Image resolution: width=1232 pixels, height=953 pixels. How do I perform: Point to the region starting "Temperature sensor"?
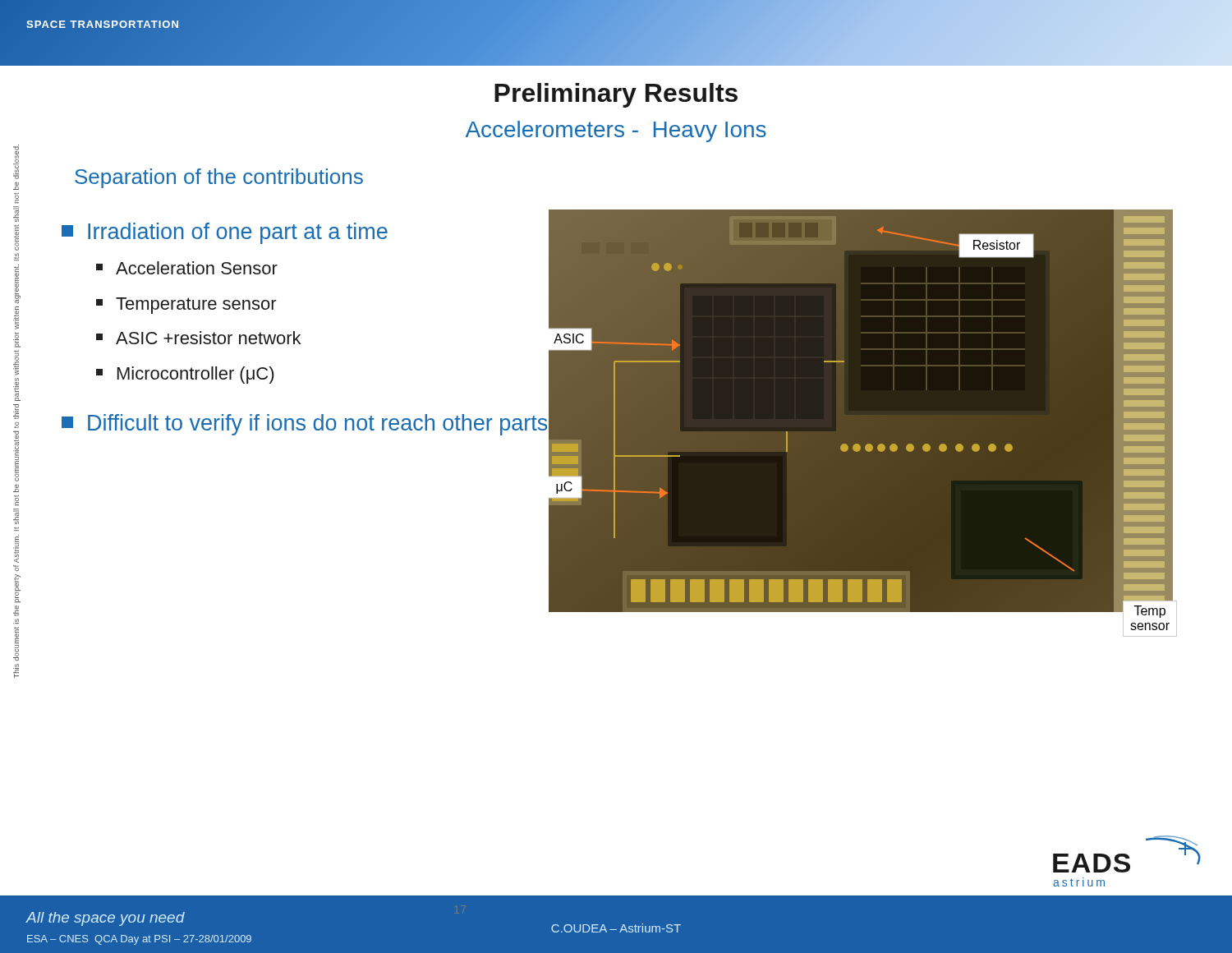[x=186, y=304]
